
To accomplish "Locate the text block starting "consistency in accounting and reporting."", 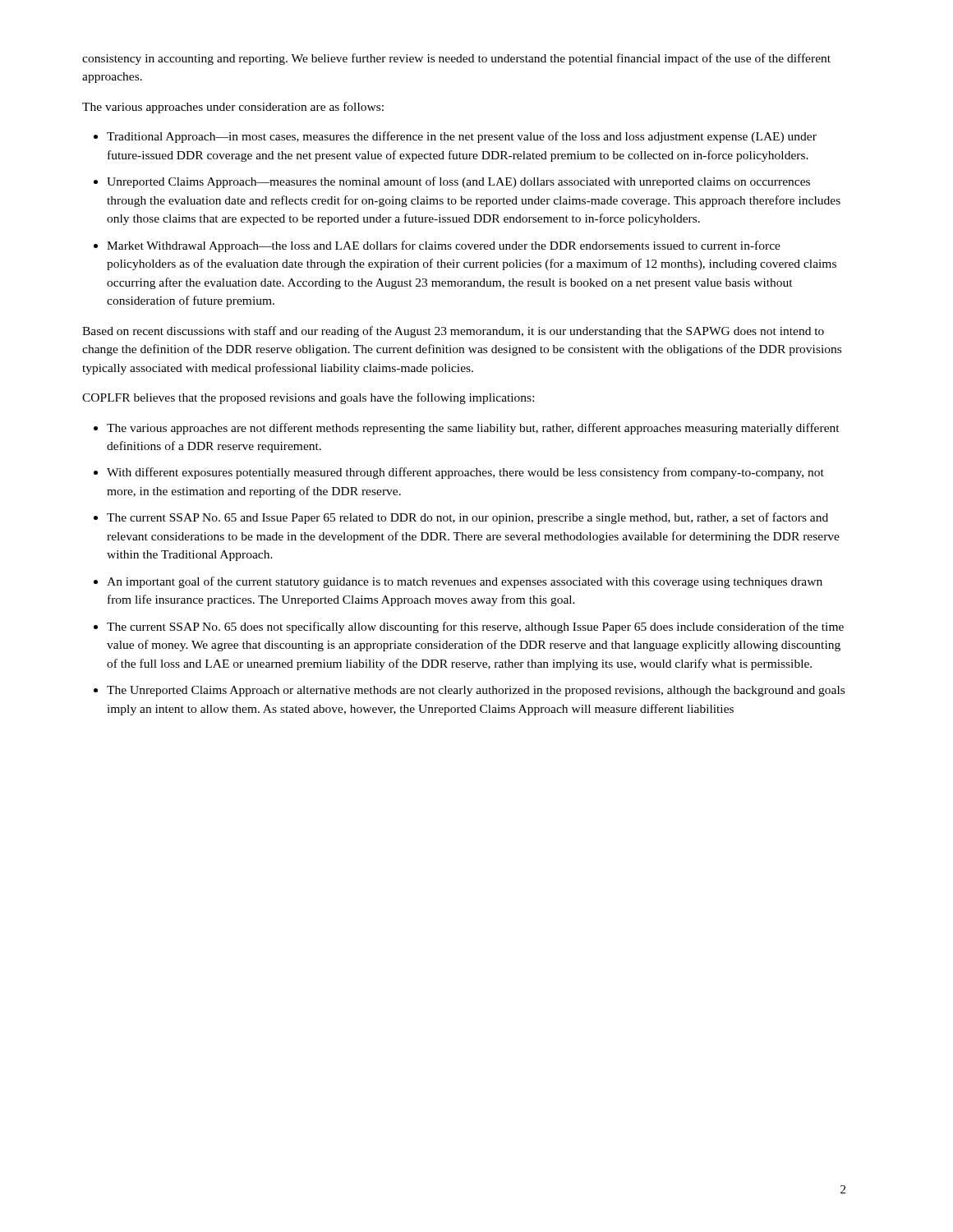I will 464,68.
